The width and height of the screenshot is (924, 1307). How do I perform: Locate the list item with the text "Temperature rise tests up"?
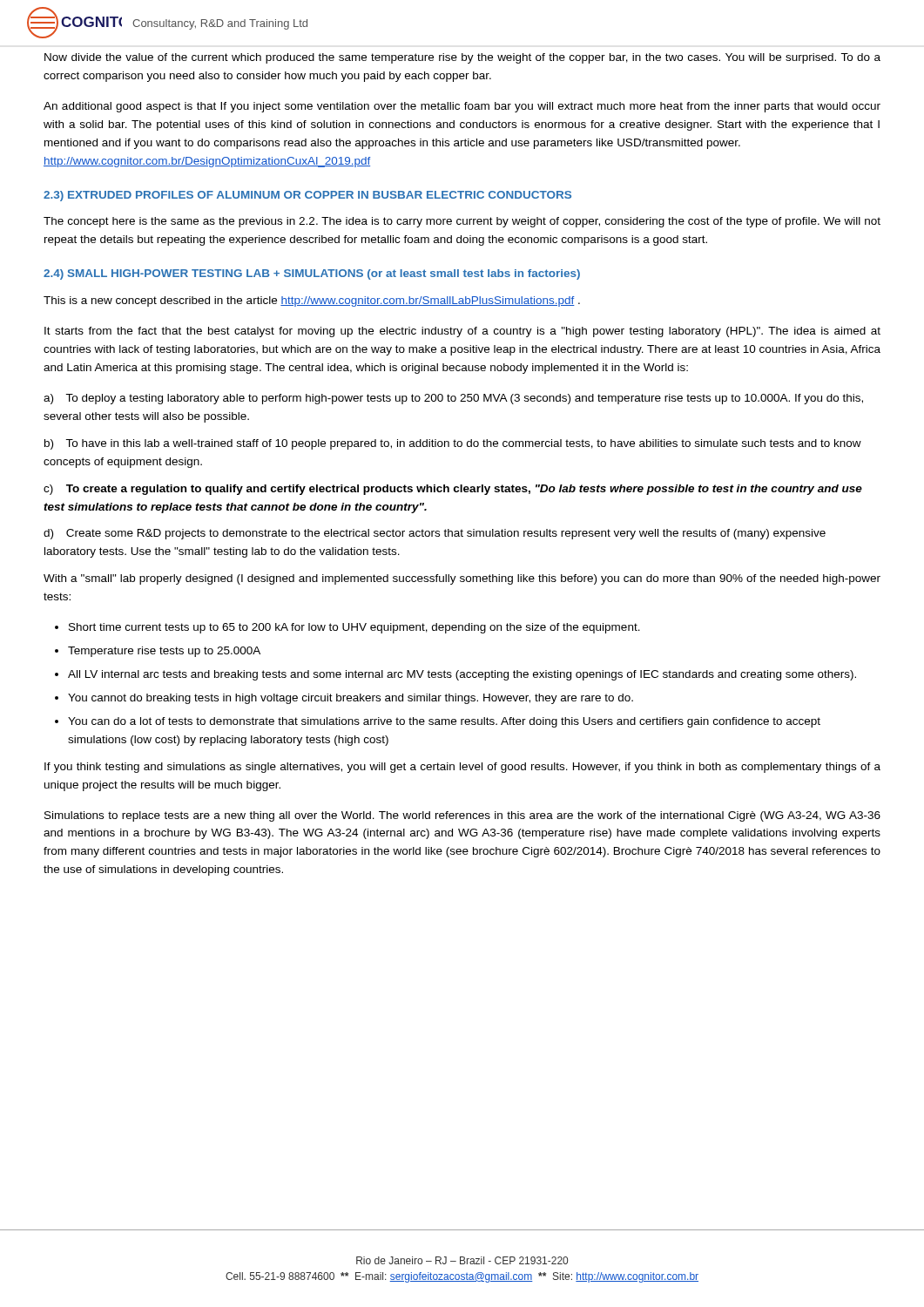click(x=164, y=650)
